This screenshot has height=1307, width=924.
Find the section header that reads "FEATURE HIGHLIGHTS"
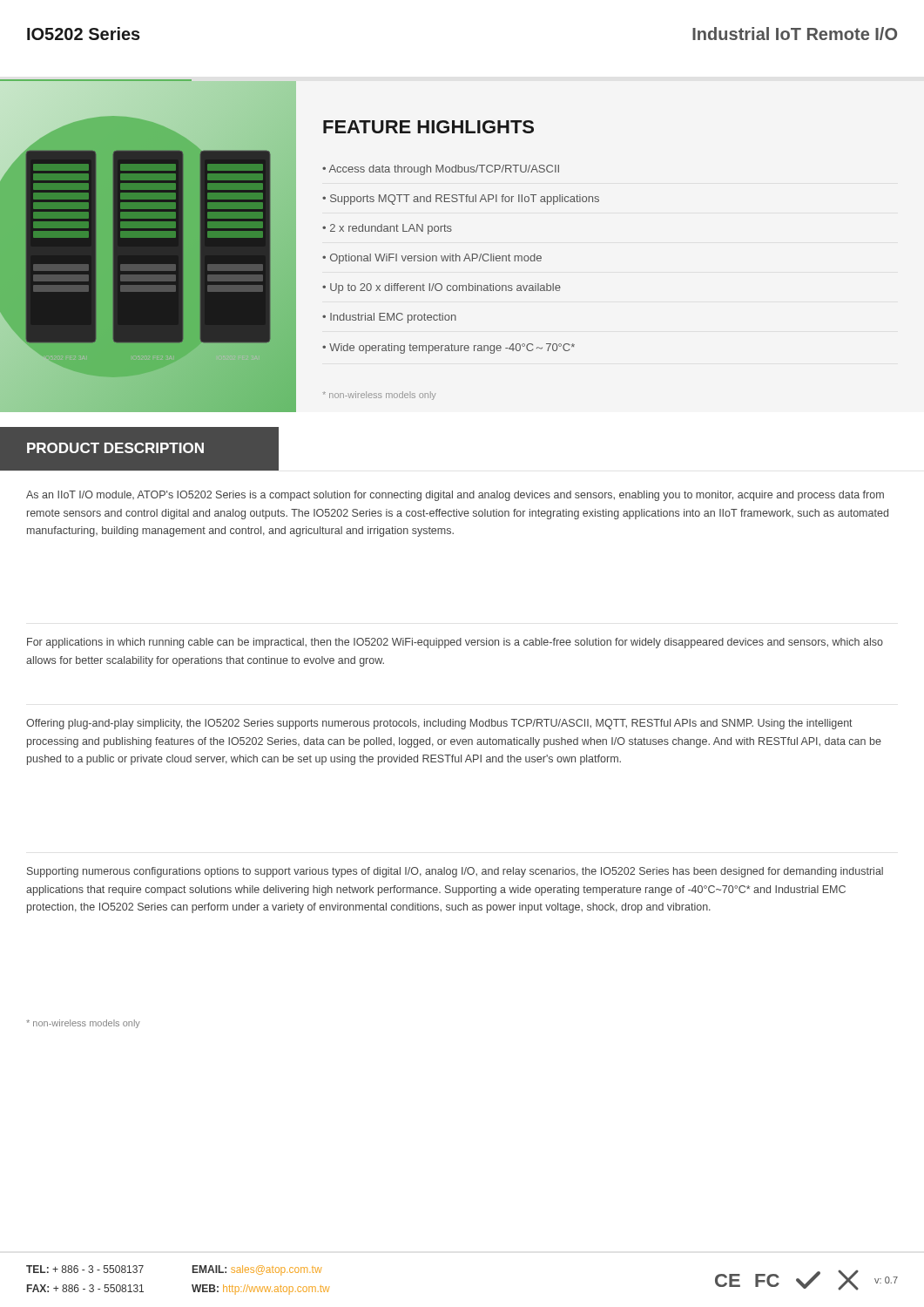tap(428, 127)
